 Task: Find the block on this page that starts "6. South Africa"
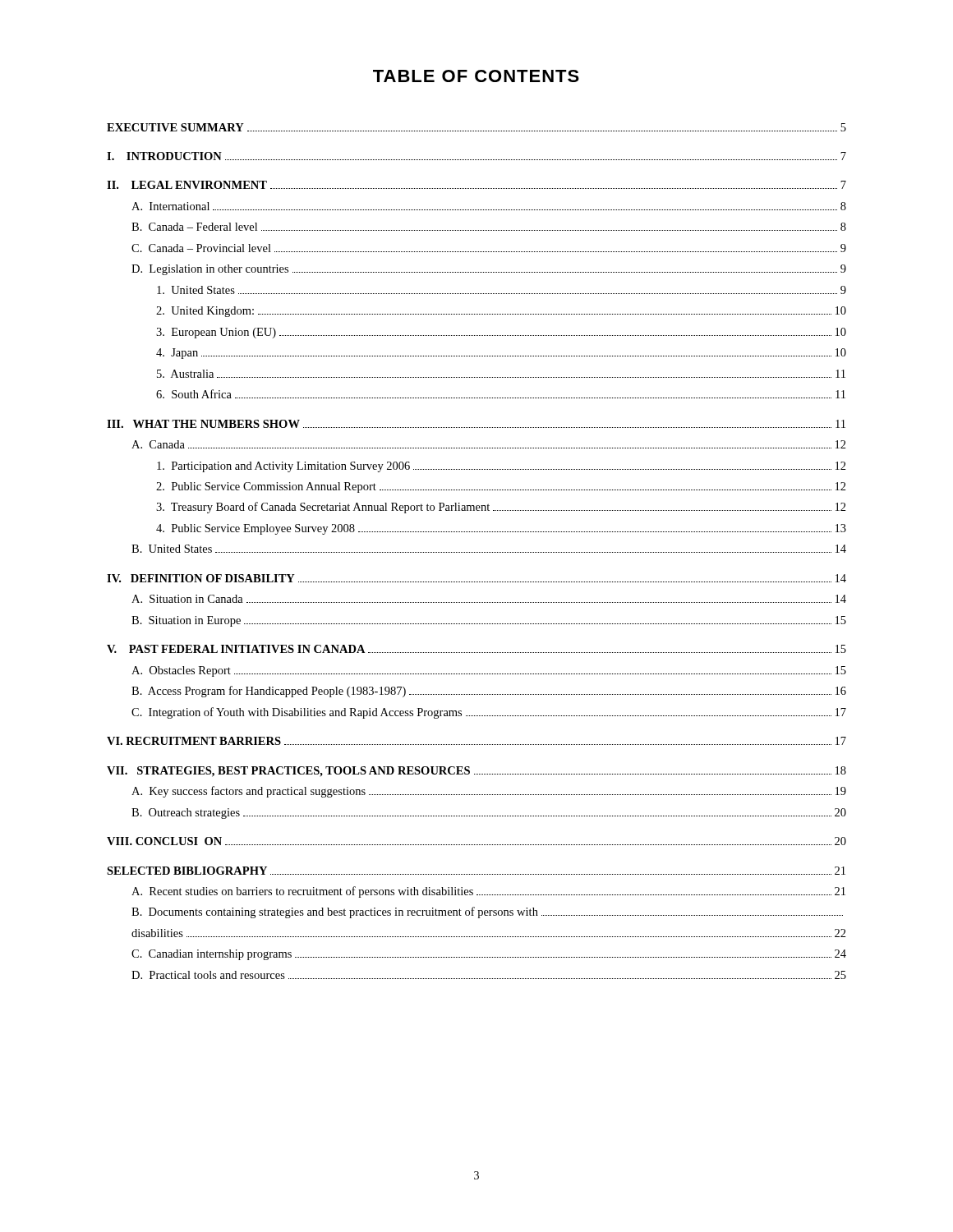pyautogui.click(x=501, y=395)
